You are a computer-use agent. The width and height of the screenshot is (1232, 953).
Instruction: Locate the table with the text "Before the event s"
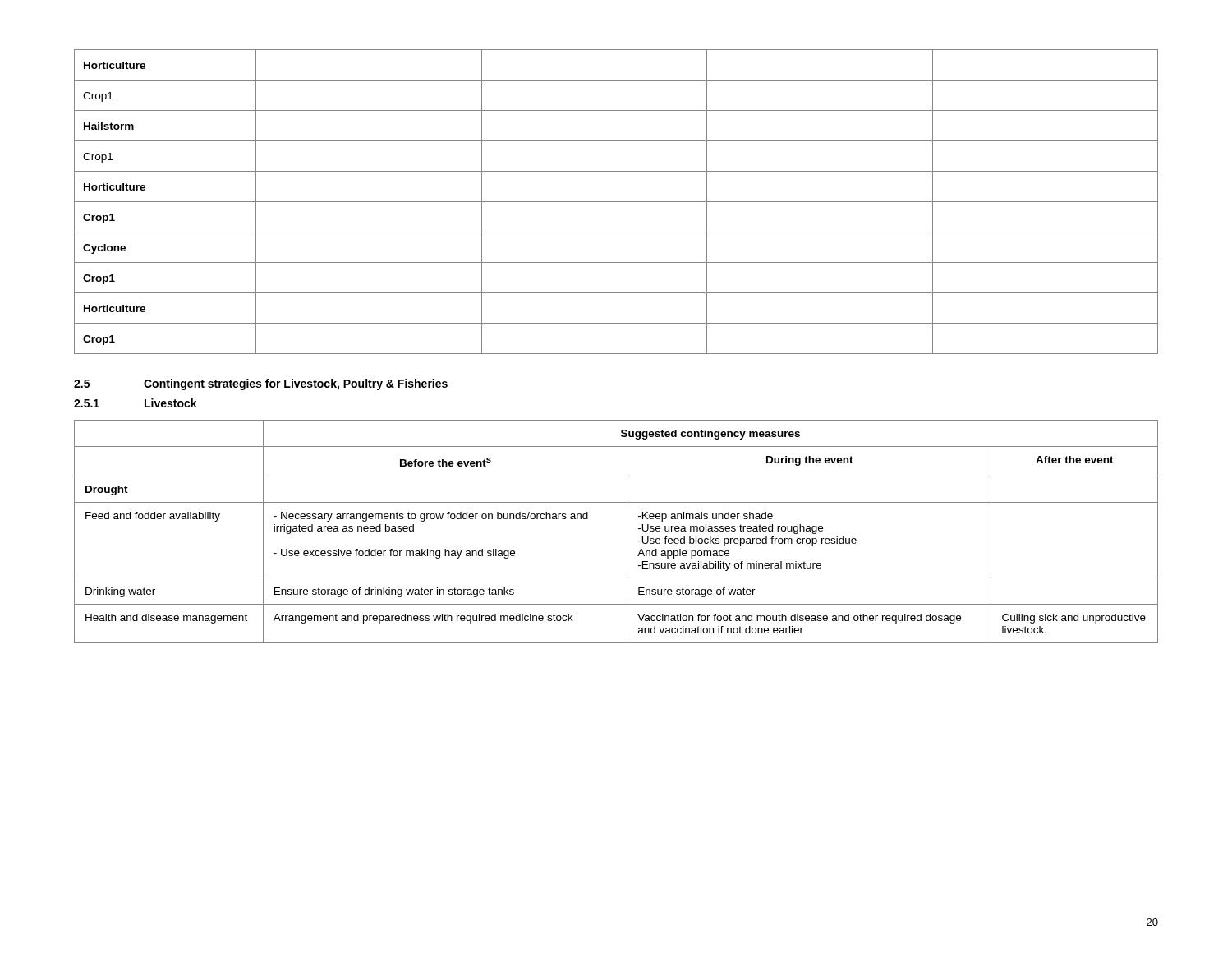click(616, 531)
